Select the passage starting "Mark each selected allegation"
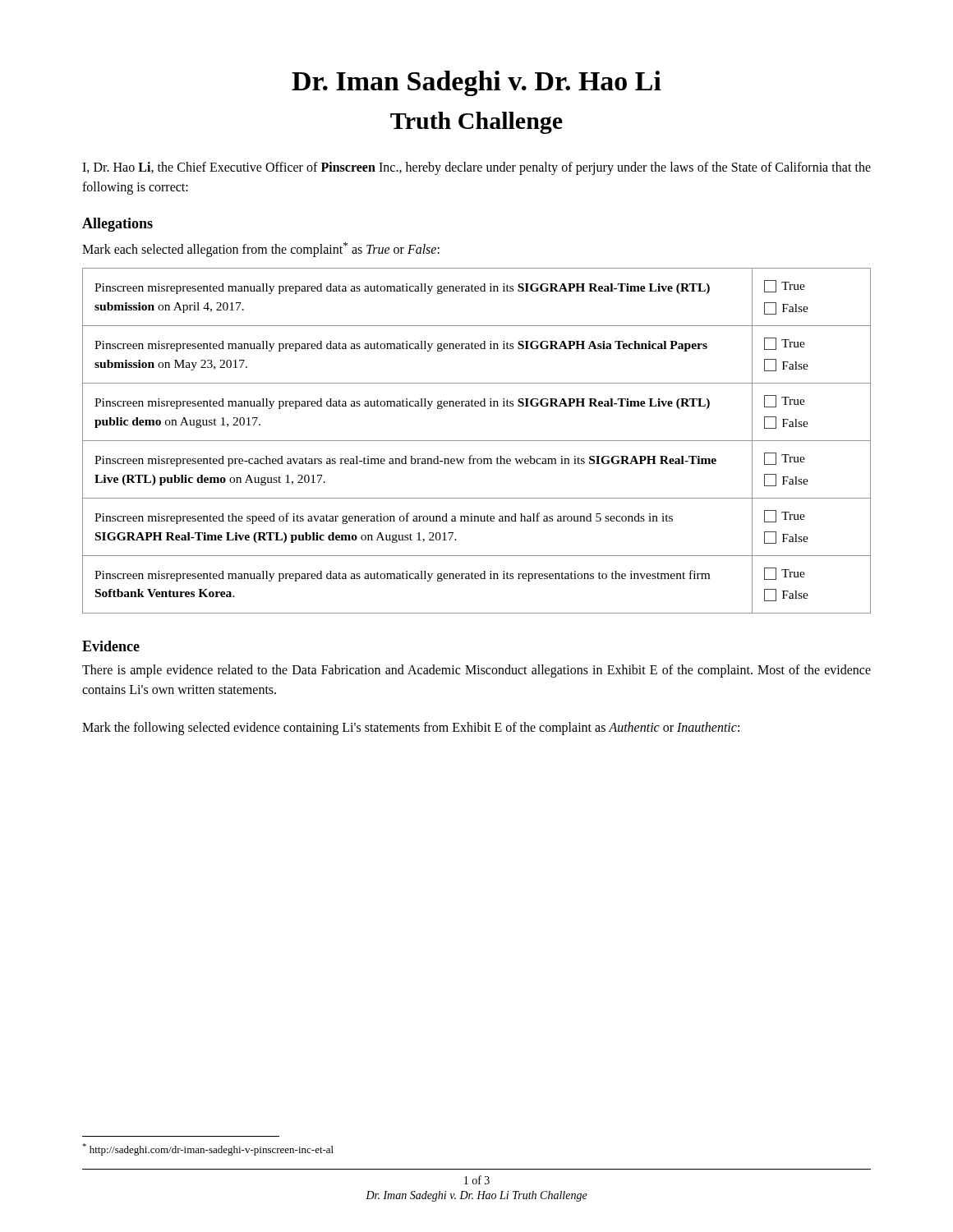The height and width of the screenshot is (1232, 953). [x=261, y=248]
